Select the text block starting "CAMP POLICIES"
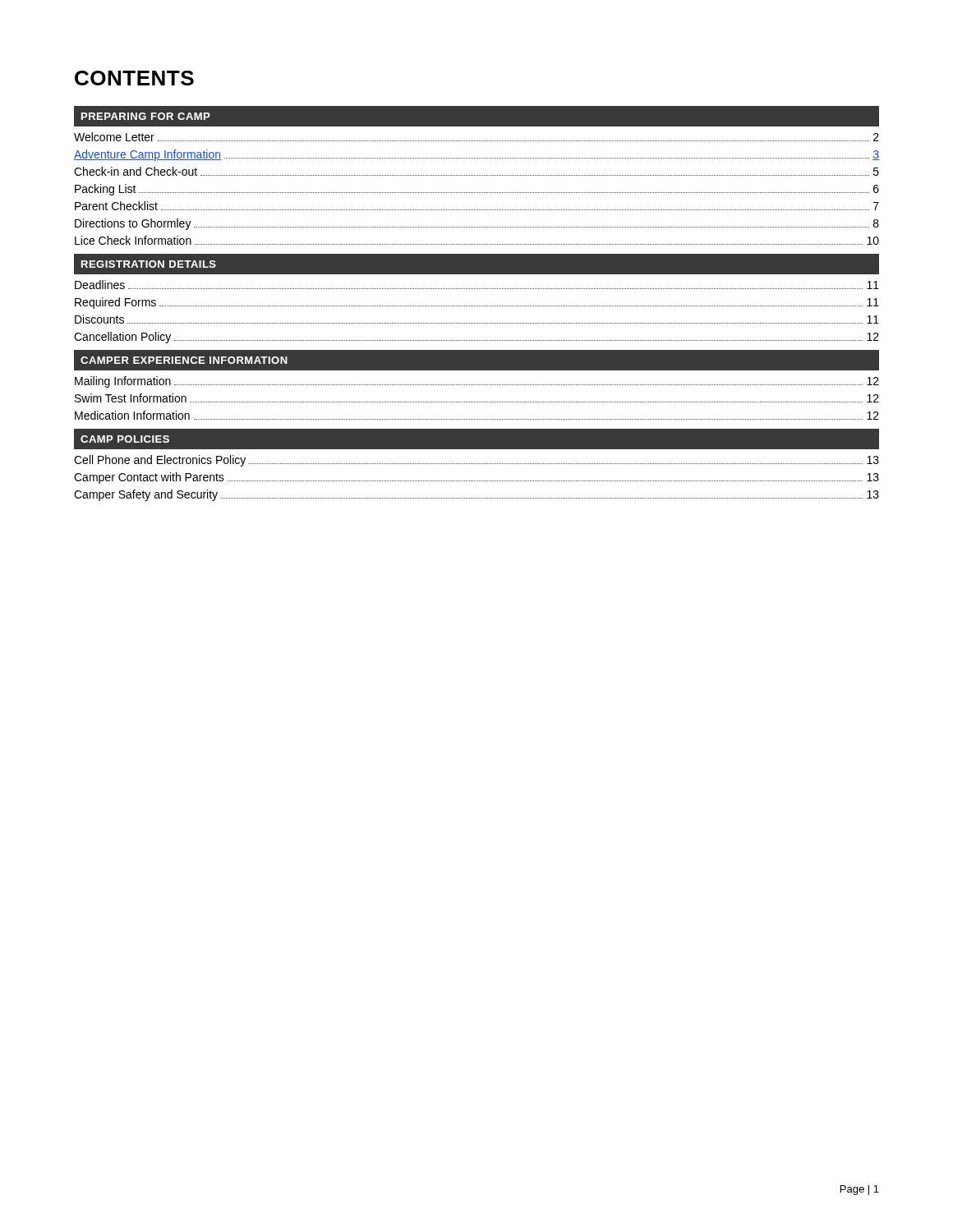The image size is (953, 1232). tap(476, 439)
